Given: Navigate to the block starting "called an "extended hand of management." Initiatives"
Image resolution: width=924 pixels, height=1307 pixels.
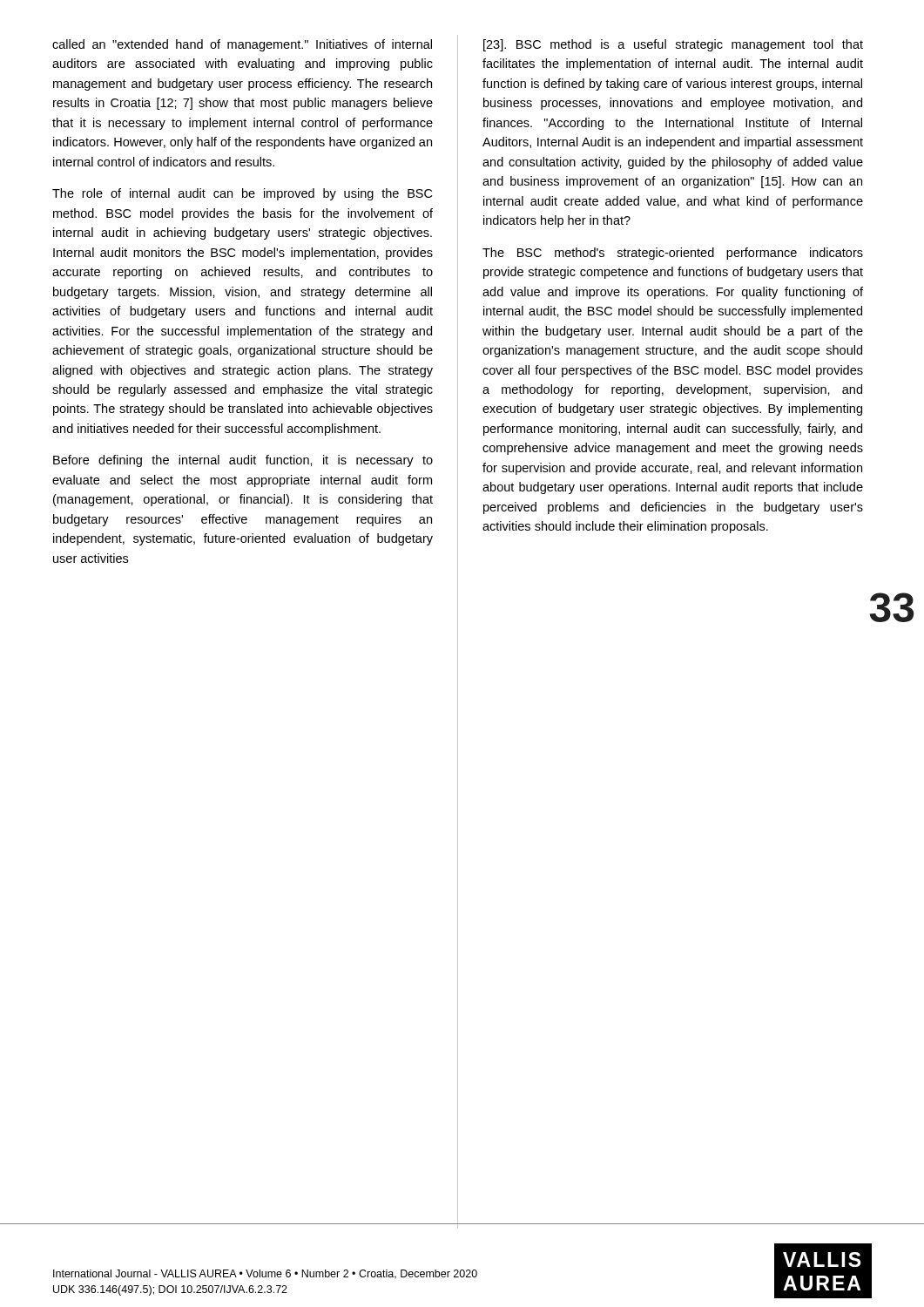Looking at the screenshot, I should click(243, 103).
